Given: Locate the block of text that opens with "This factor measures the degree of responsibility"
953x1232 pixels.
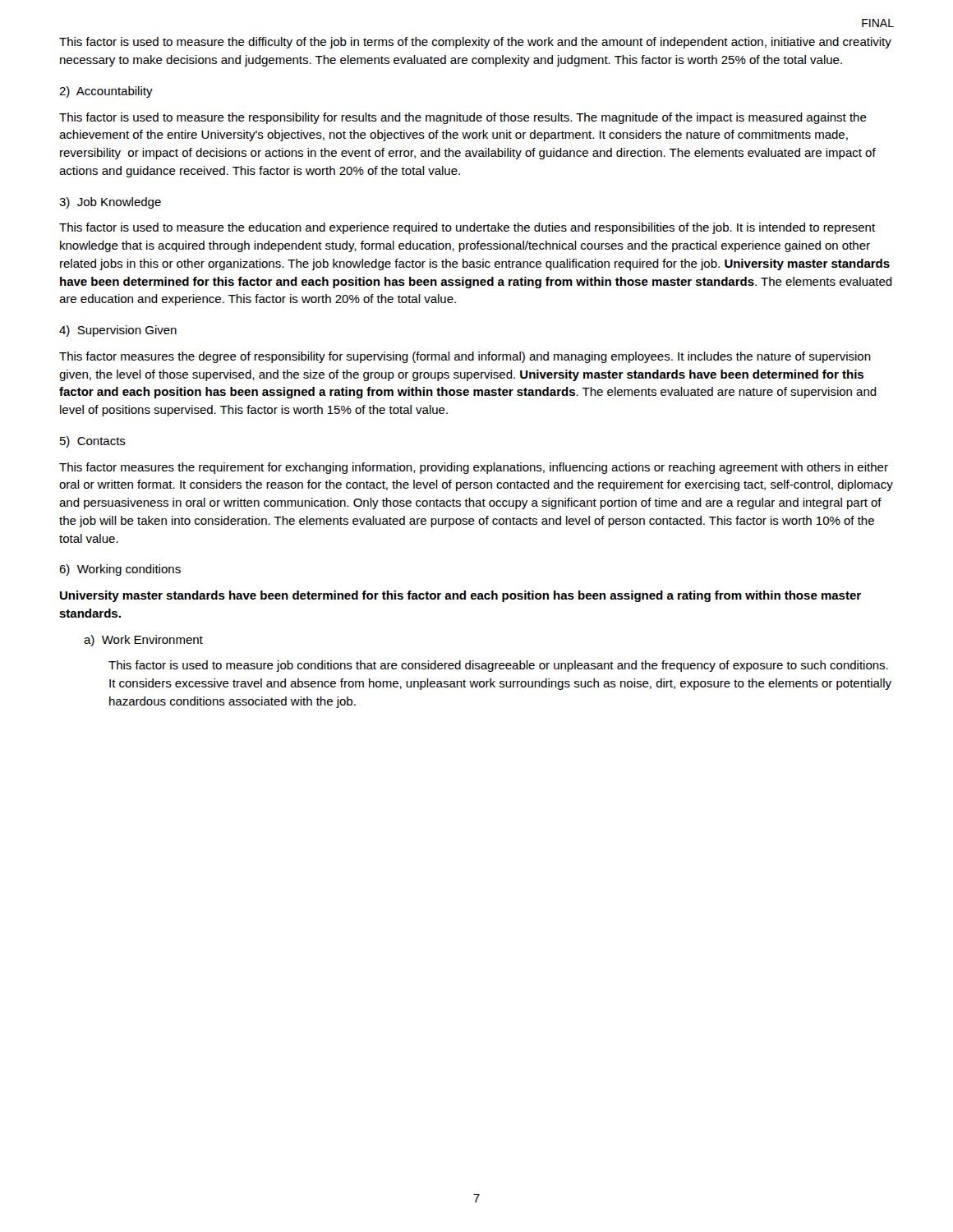Looking at the screenshot, I should (x=468, y=383).
